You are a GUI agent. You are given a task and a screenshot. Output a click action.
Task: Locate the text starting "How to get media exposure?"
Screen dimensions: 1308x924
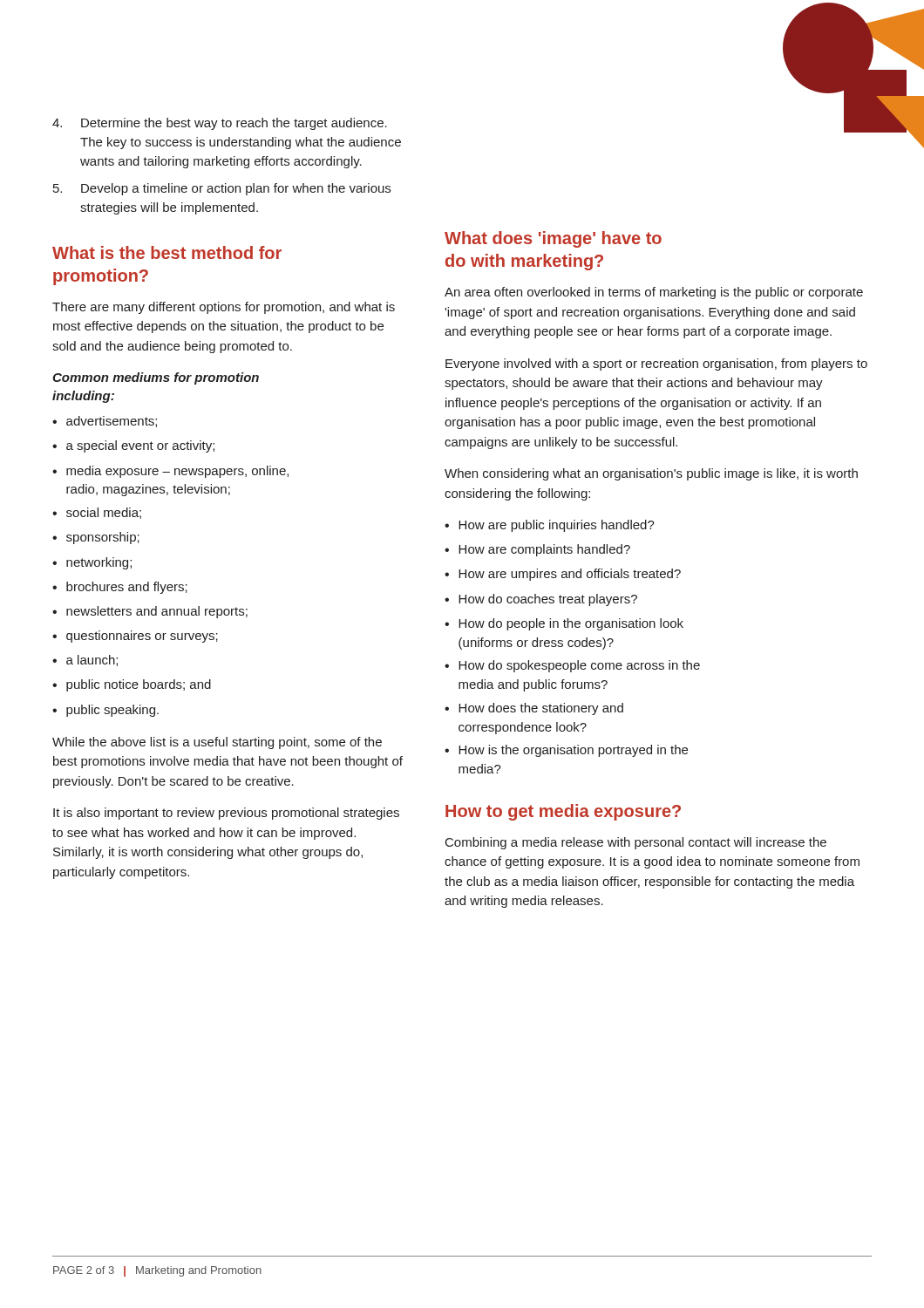click(x=563, y=811)
